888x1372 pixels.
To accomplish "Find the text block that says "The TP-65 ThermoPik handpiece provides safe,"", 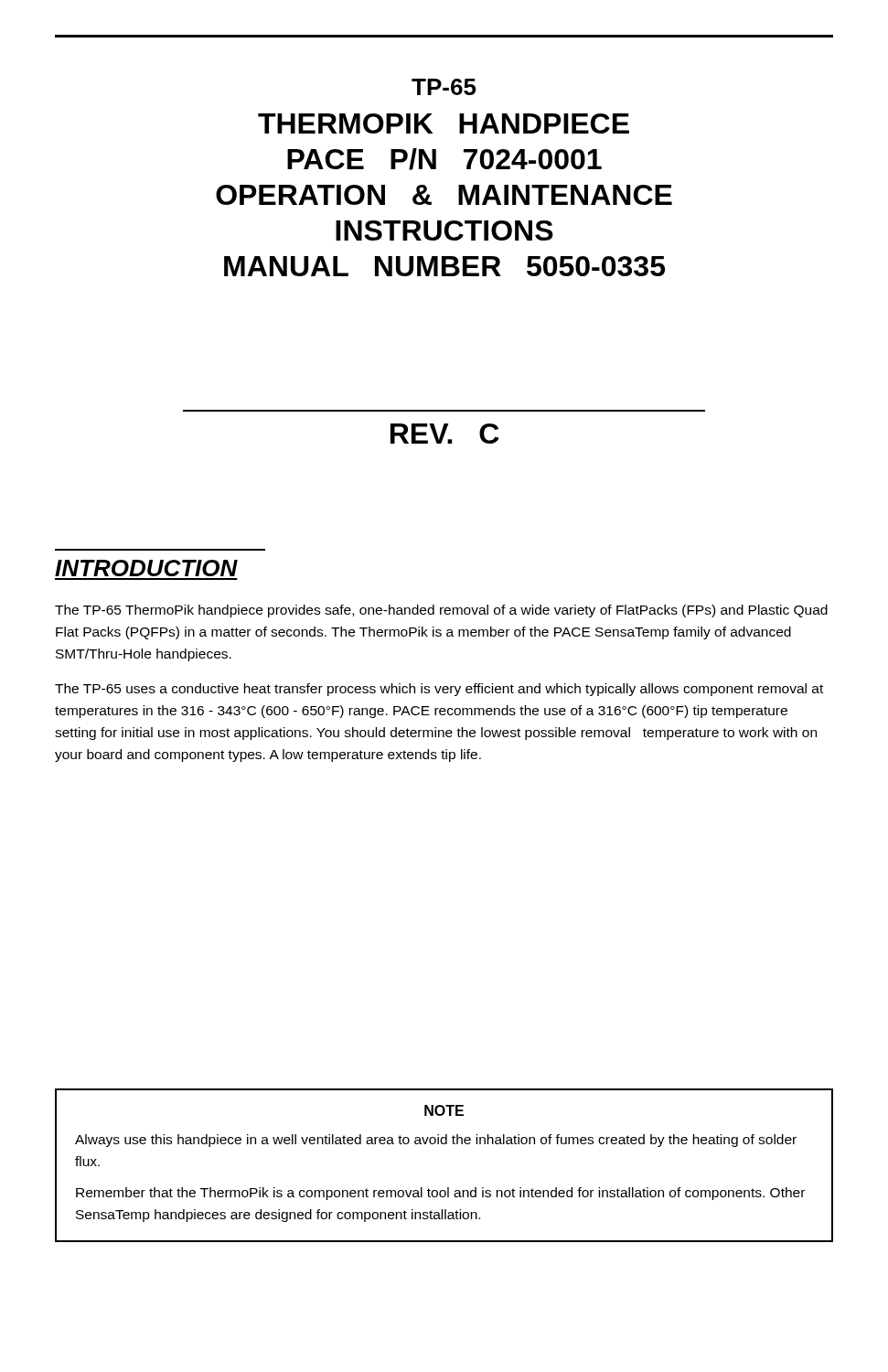I will coord(441,632).
